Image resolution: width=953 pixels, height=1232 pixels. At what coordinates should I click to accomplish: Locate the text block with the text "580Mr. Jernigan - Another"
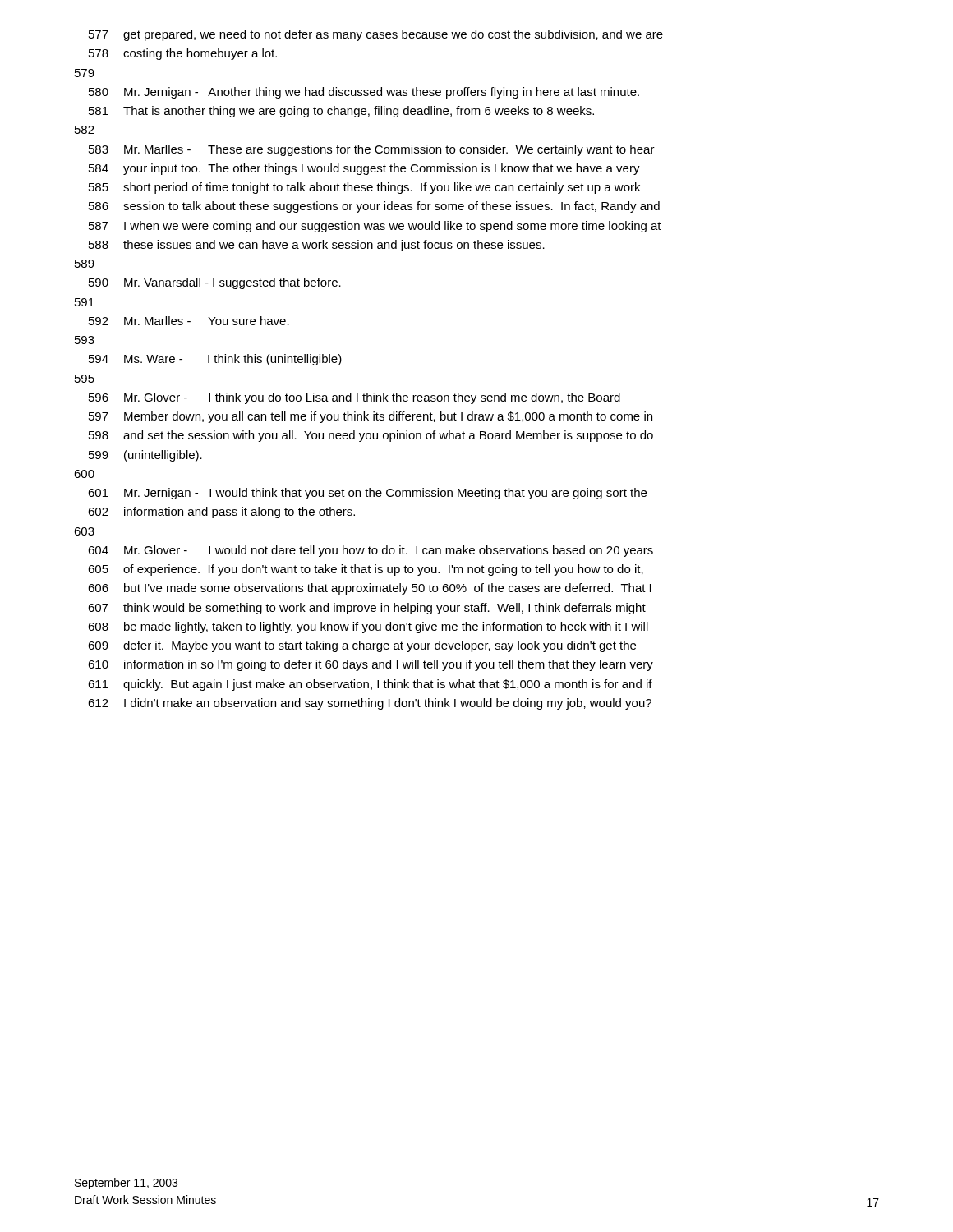476,91
